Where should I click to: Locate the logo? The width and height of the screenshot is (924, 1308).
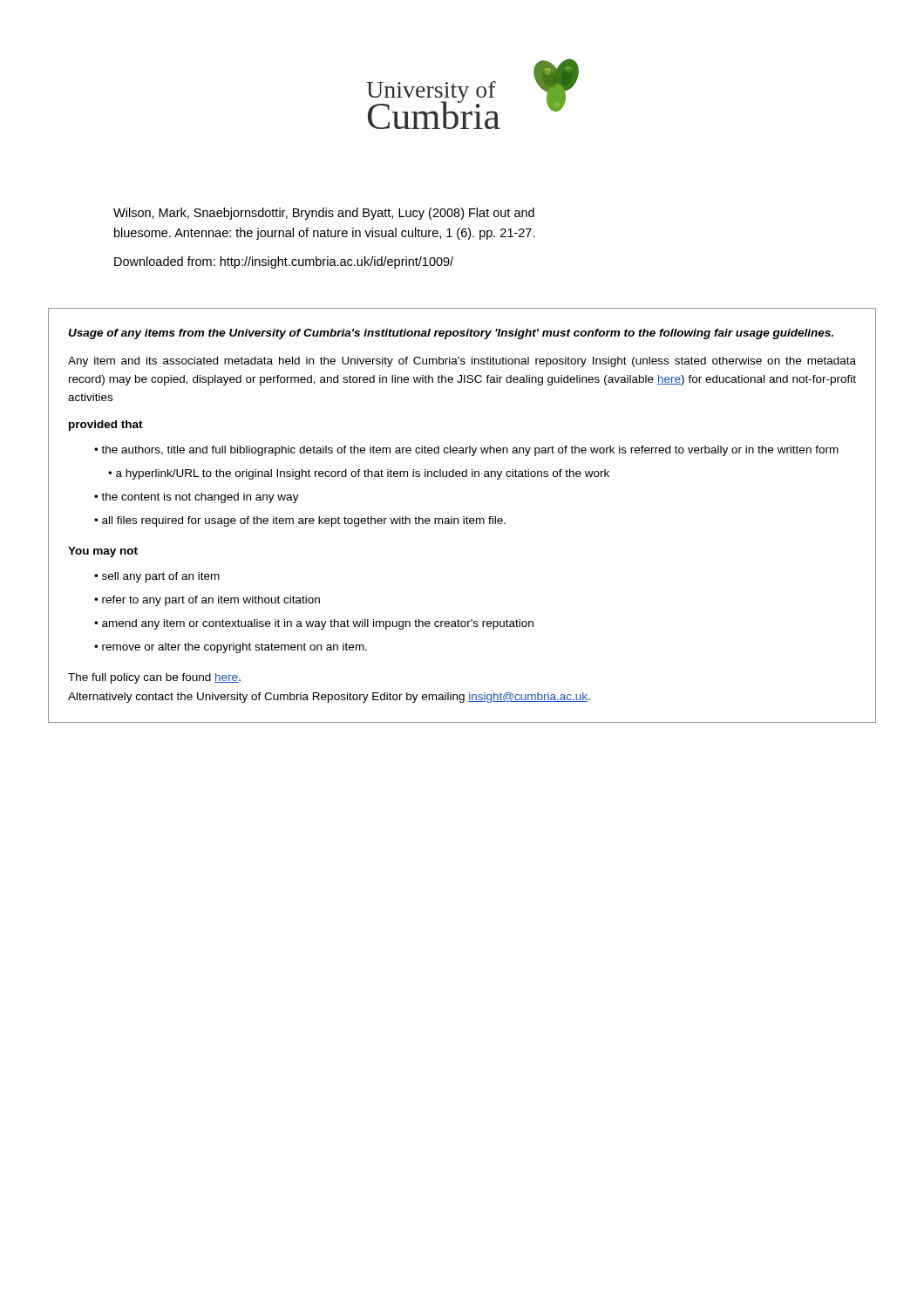pyautogui.click(x=462, y=88)
